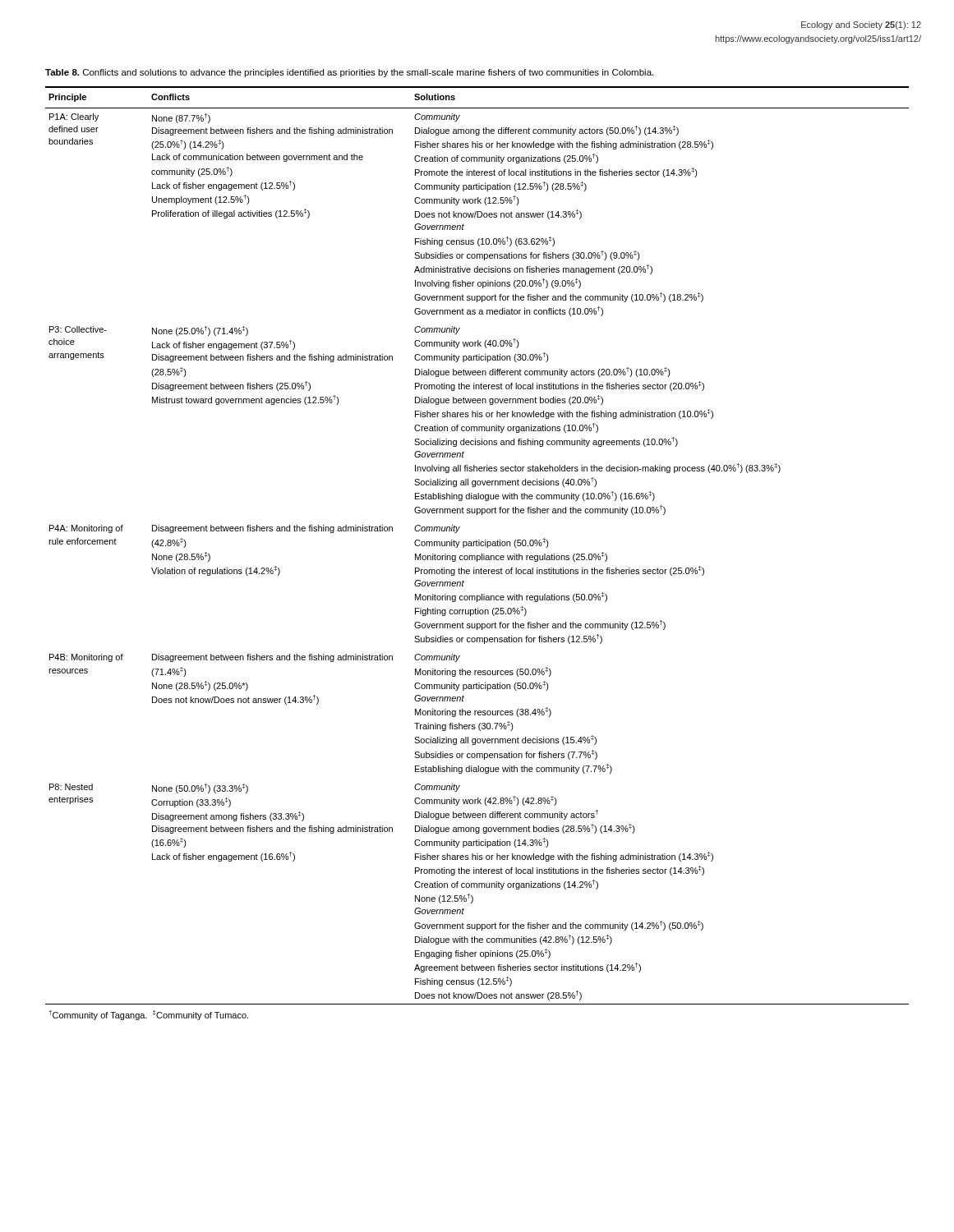Where is the caption that starts "Table 8. Conflicts and solutions"?

tap(350, 72)
